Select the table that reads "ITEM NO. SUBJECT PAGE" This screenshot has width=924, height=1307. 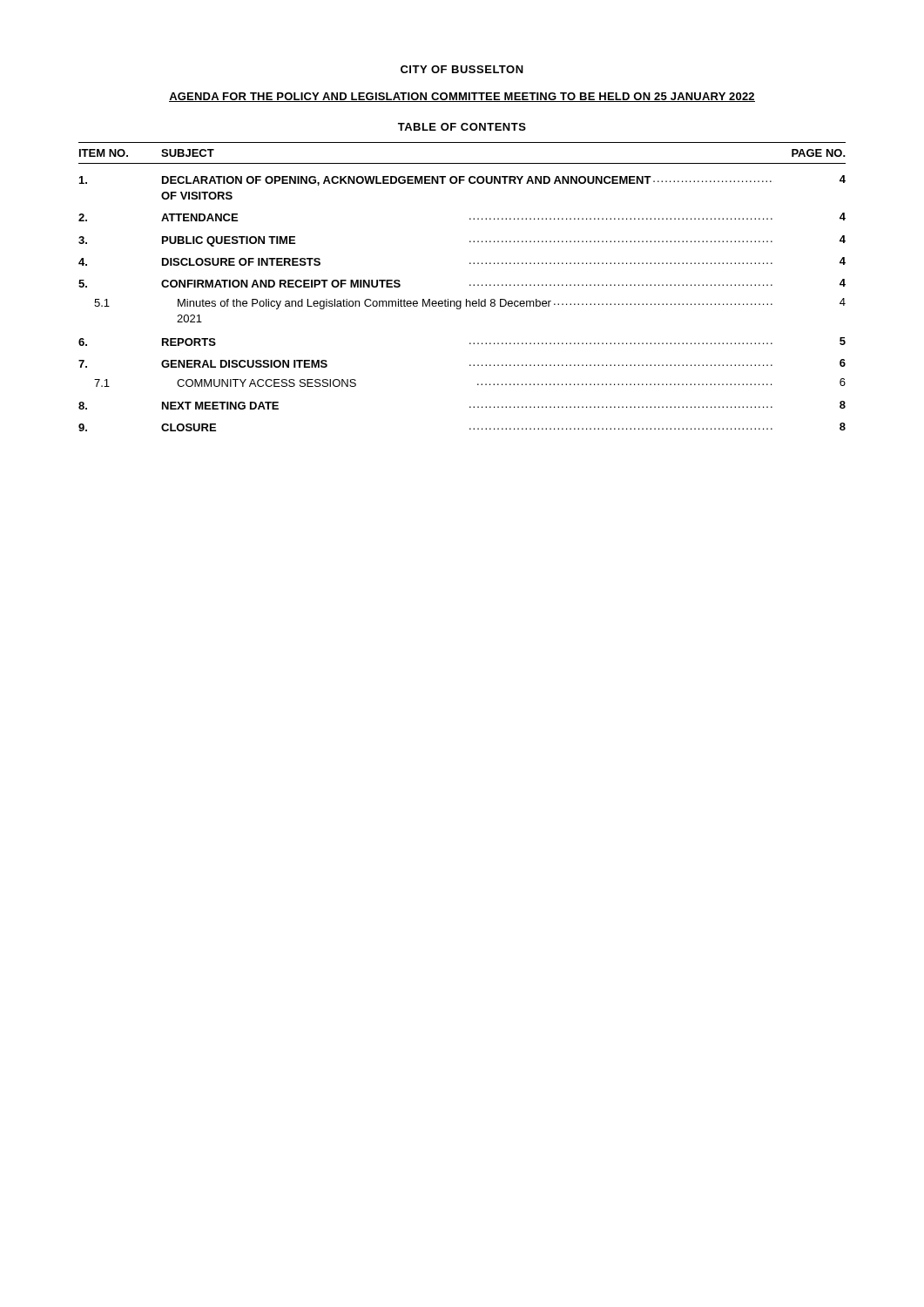462,290
